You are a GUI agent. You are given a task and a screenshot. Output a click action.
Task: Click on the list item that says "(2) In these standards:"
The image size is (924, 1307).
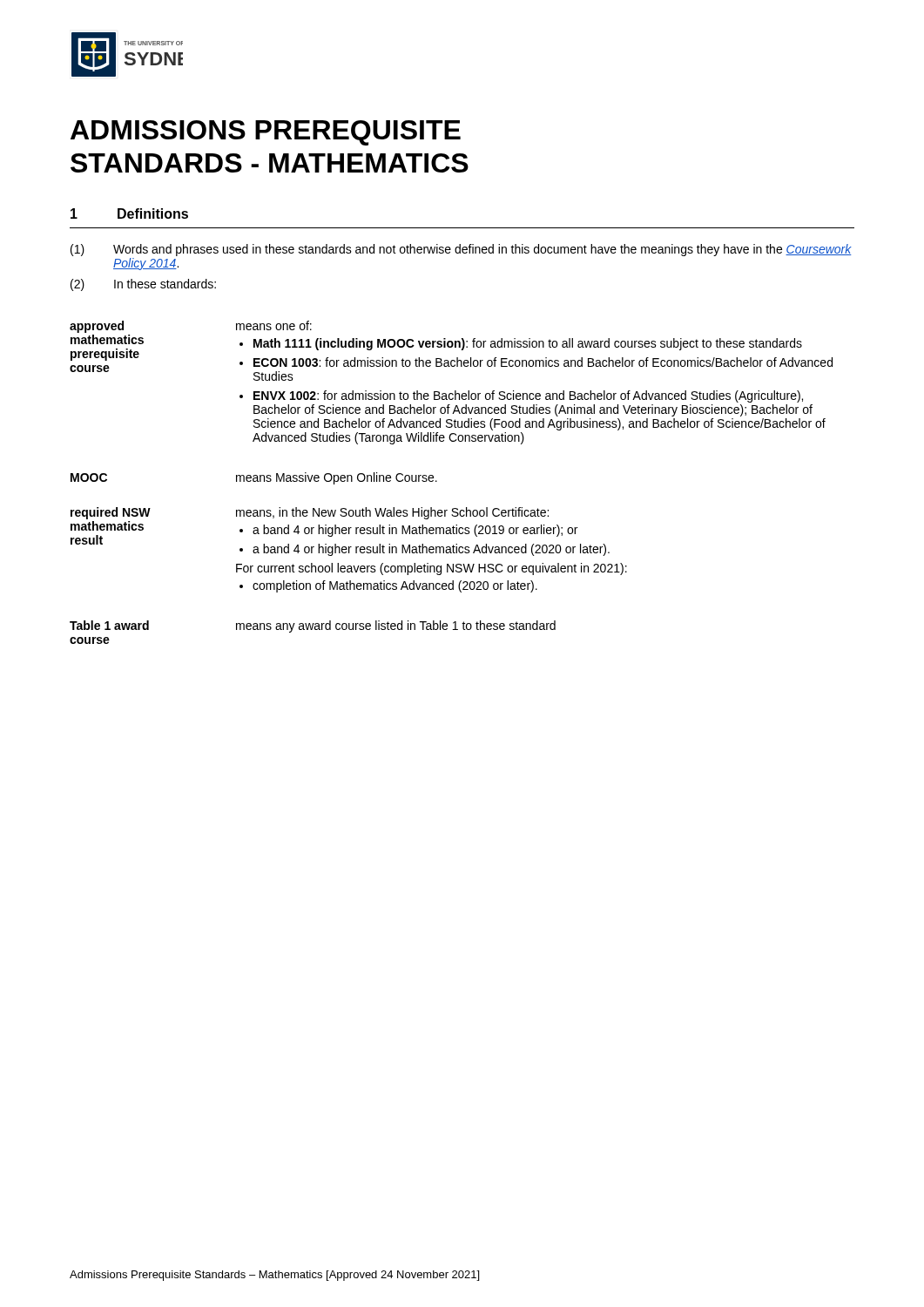click(143, 285)
